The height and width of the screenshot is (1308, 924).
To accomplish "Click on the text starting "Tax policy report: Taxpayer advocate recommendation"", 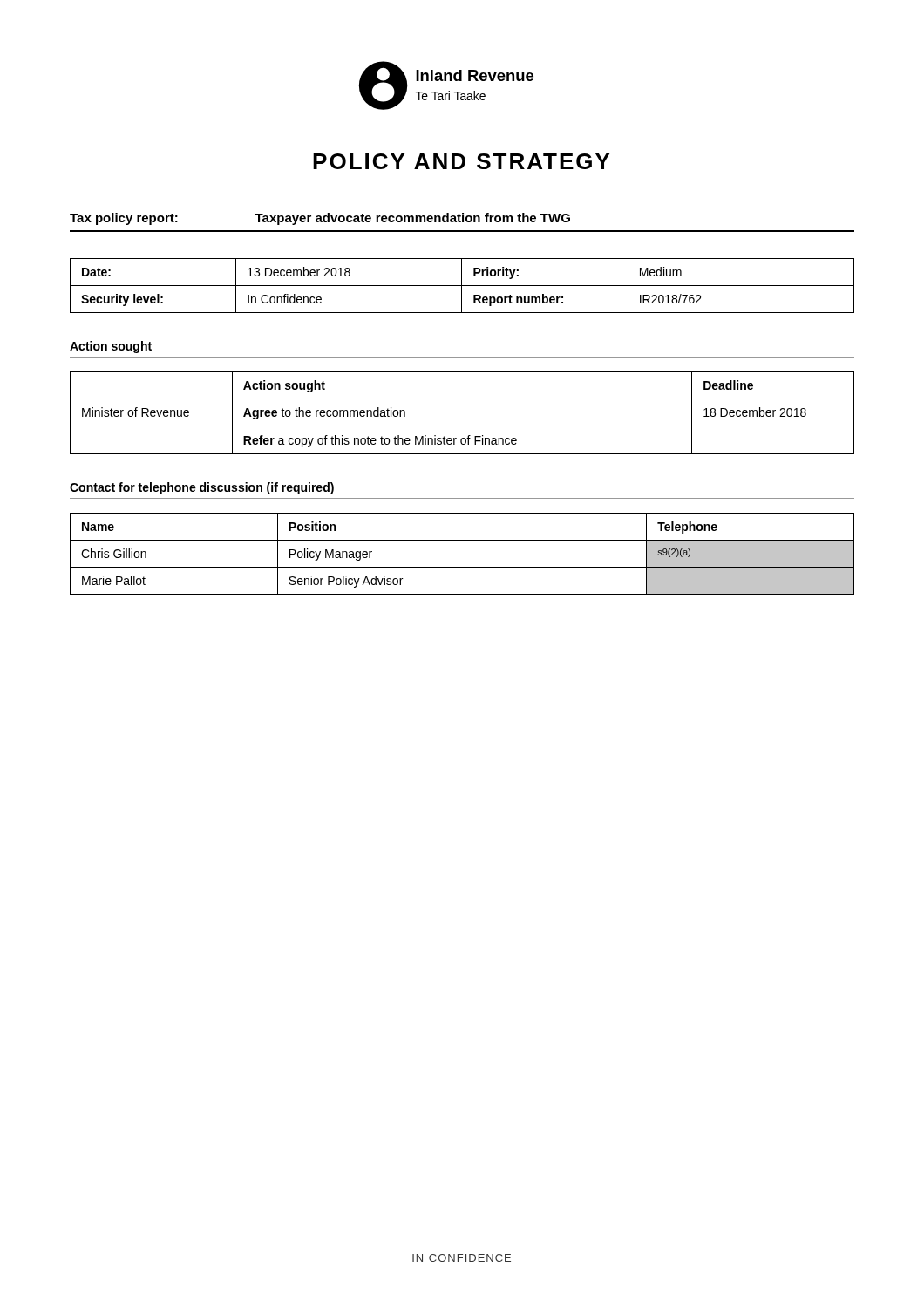I will (320, 218).
